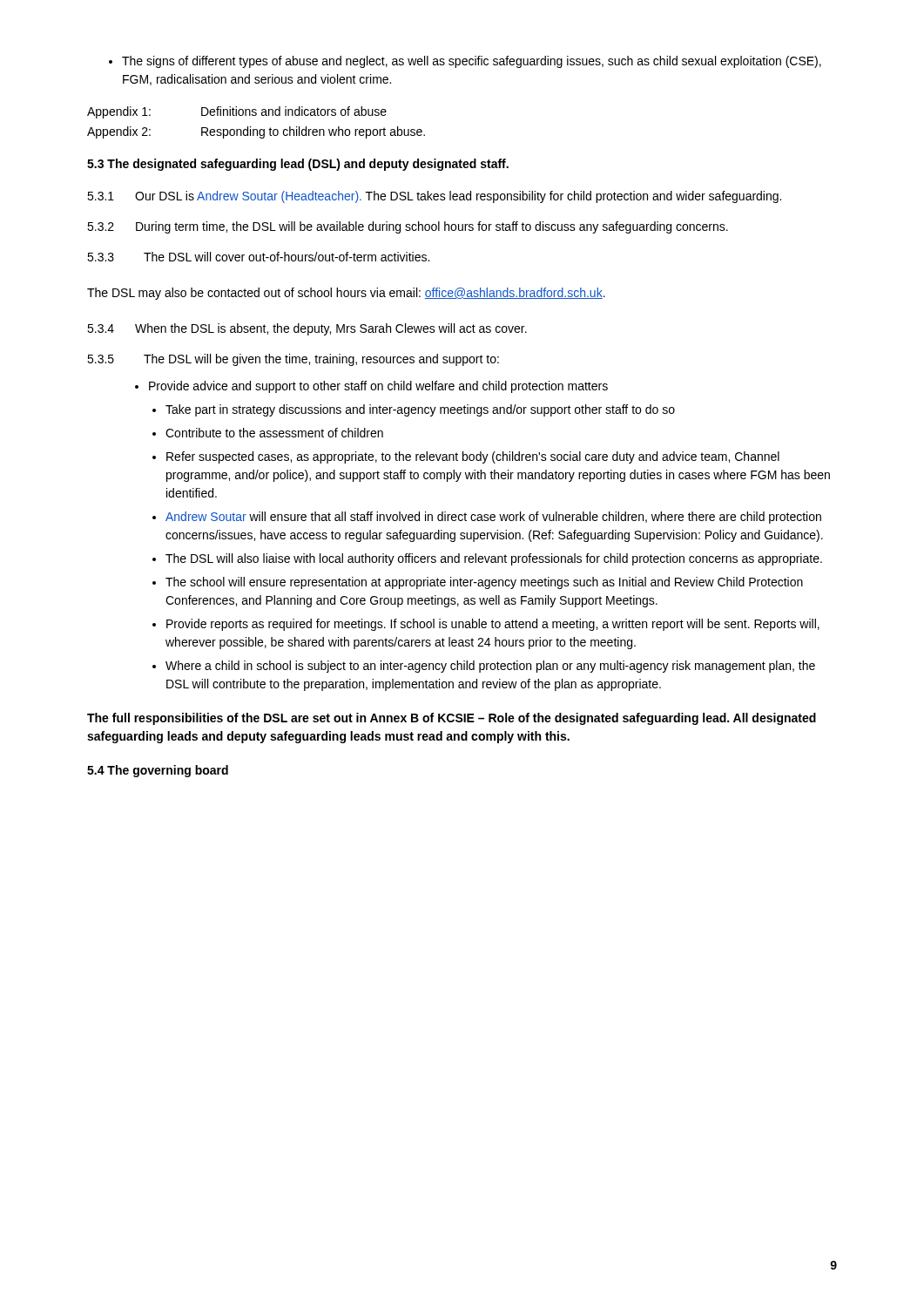This screenshot has width=924, height=1307.
Task: Point to the element starting "The DSL may also be contacted out of"
Action: [x=346, y=293]
